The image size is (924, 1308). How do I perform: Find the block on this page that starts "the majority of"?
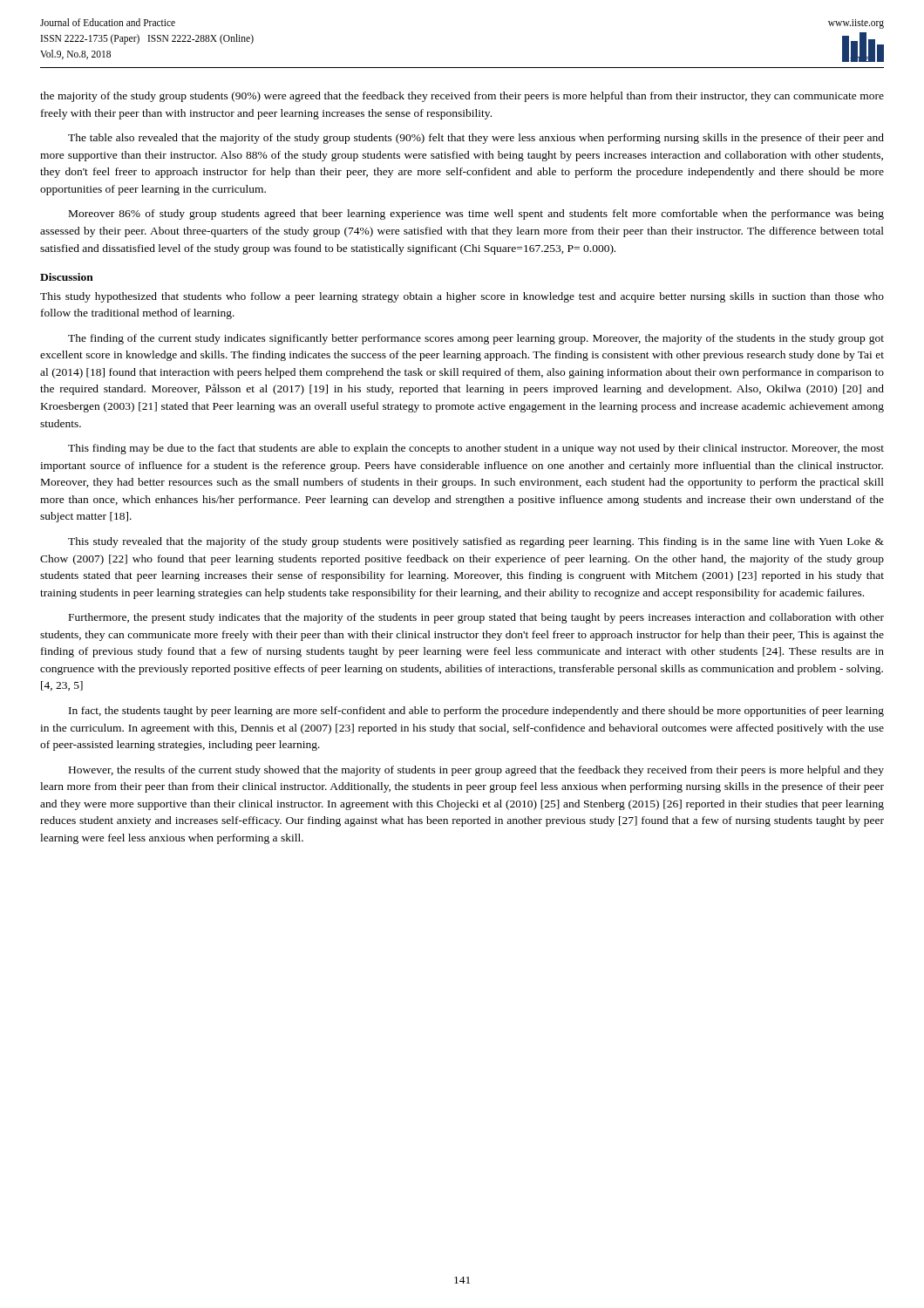coord(462,104)
